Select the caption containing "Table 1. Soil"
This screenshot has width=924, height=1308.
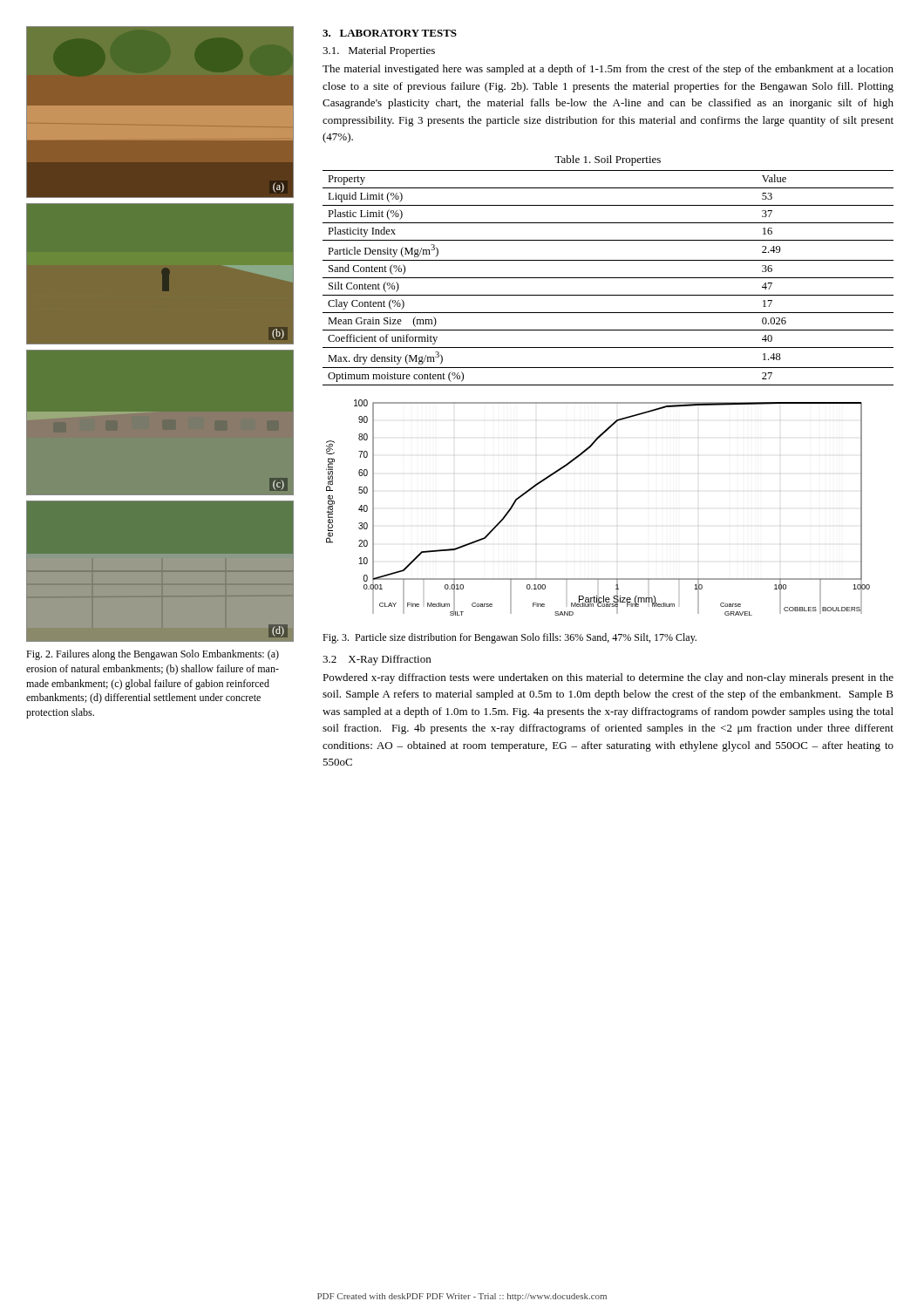coord(608,159)
